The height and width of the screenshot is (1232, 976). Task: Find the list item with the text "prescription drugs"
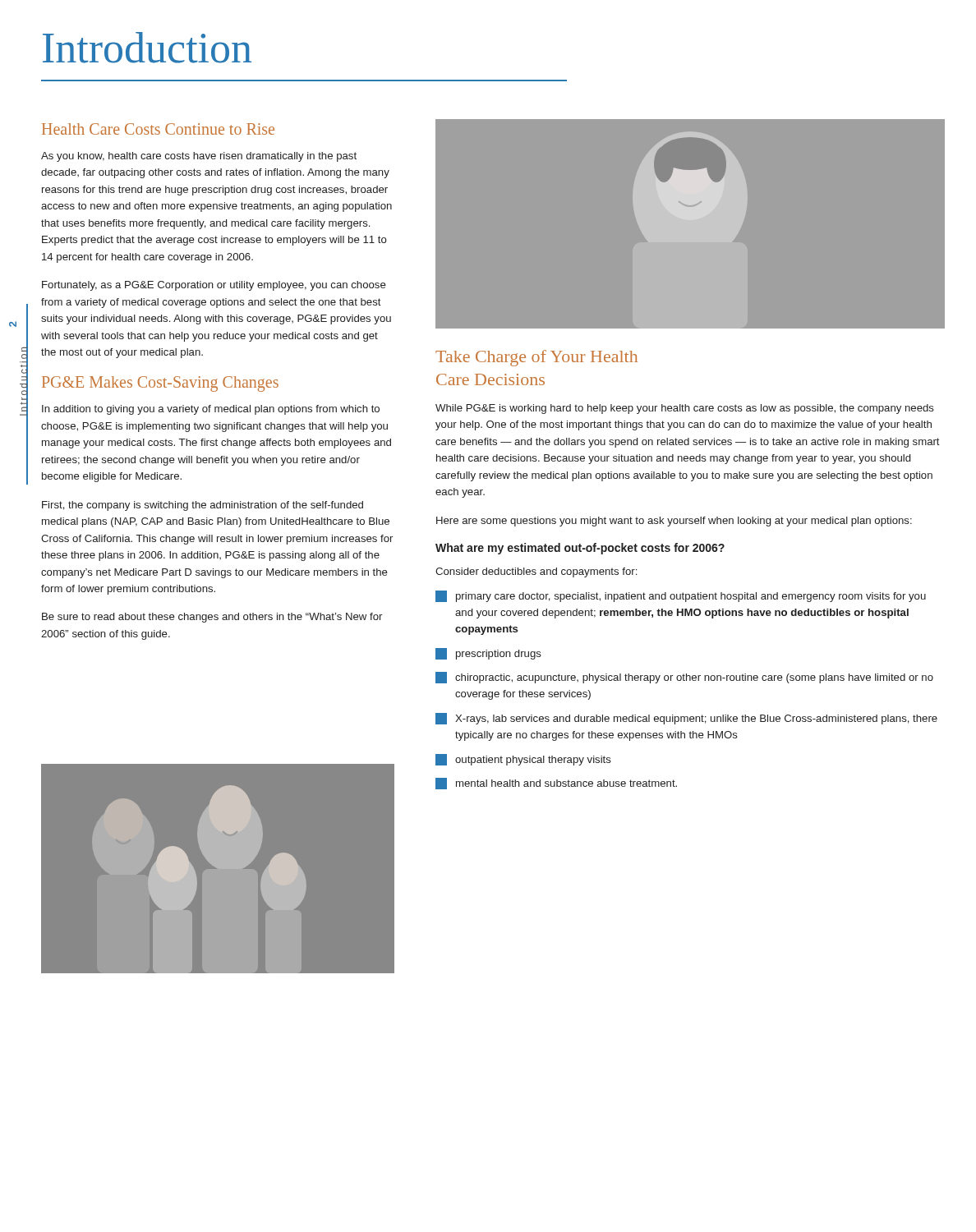(488, 654)
